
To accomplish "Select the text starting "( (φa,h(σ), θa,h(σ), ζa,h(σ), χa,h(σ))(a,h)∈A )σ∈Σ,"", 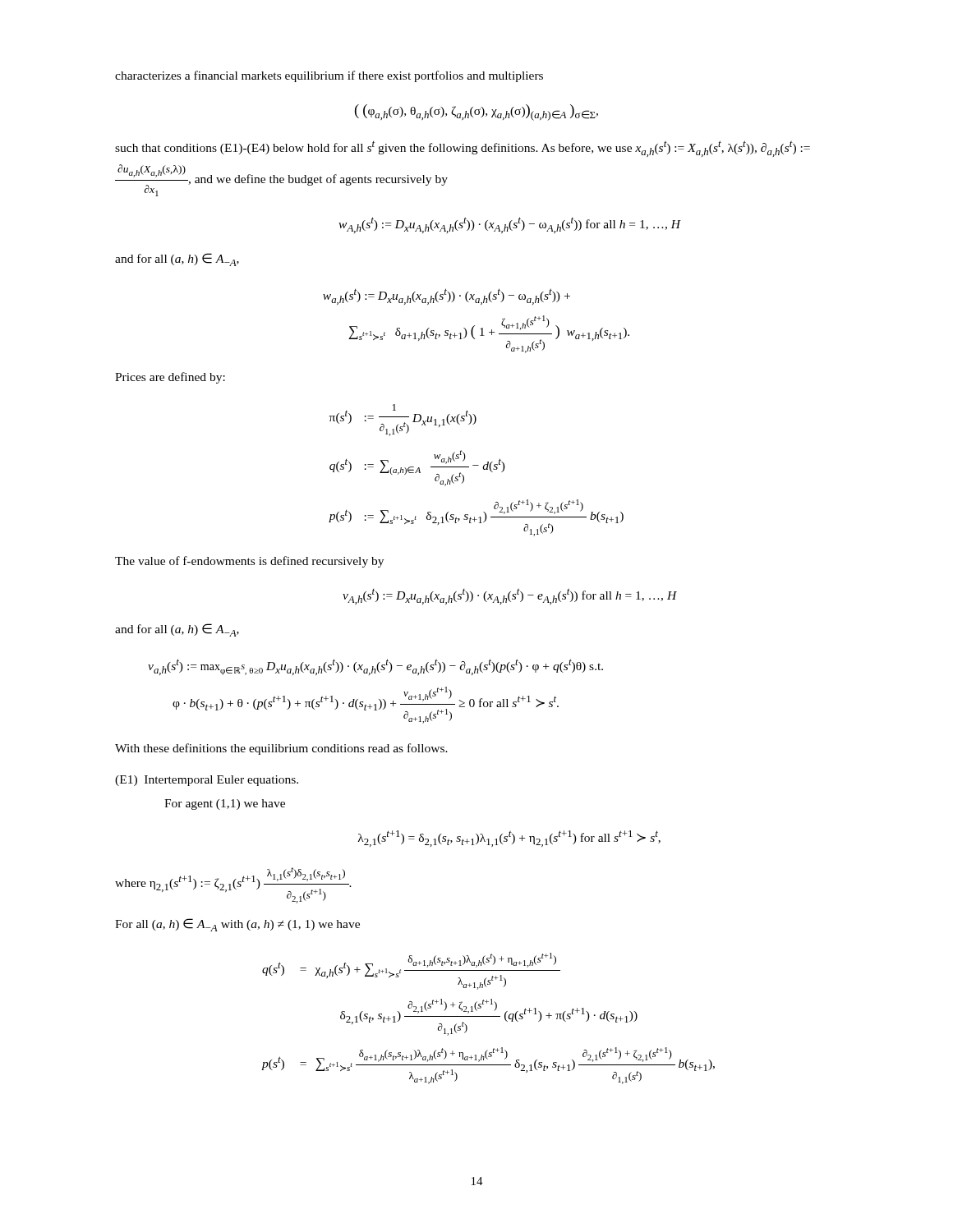I will tap(476, 111).
